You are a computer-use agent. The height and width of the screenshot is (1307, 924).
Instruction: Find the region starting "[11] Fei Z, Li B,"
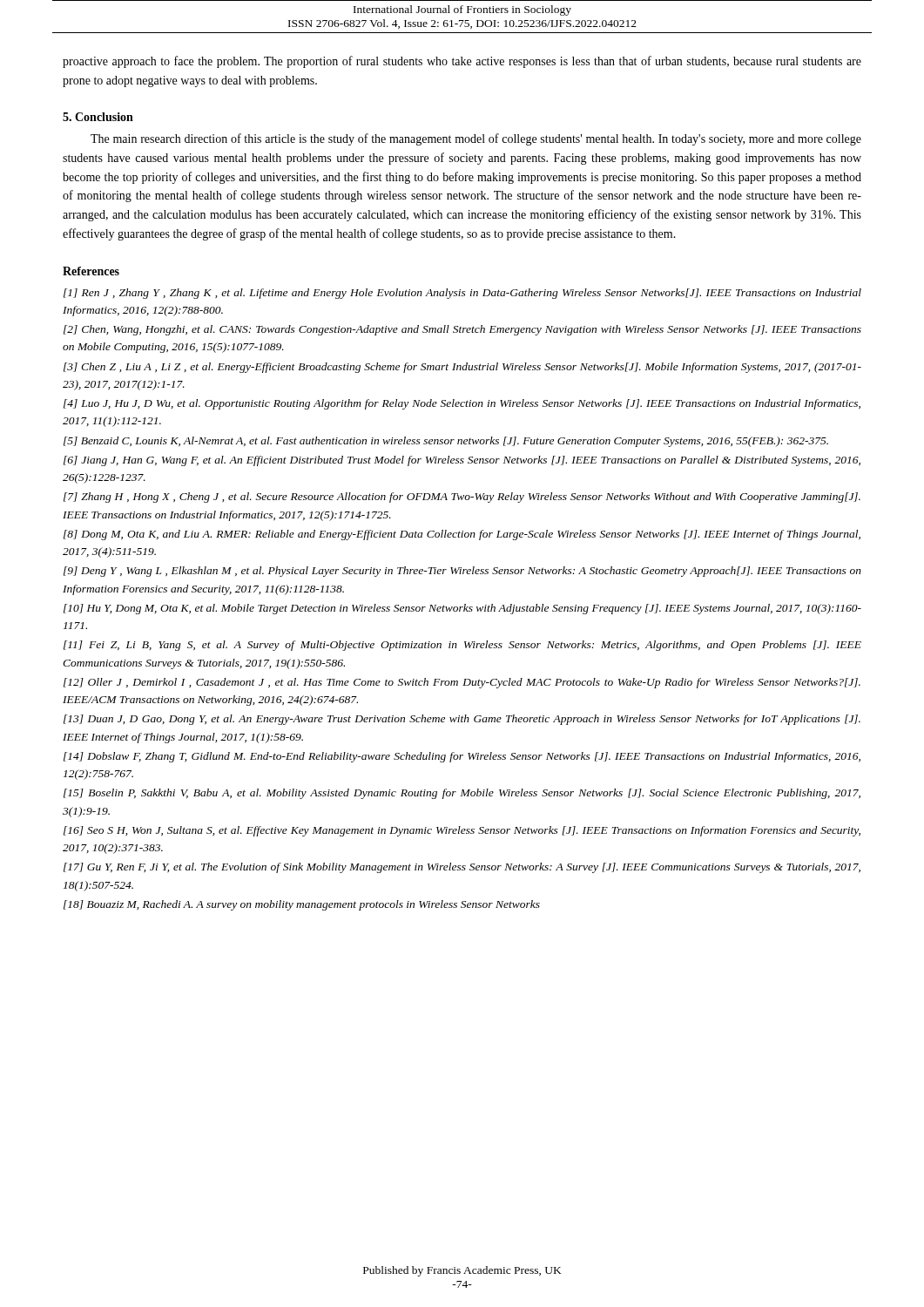pyautogui.click(x=462, y=653)
